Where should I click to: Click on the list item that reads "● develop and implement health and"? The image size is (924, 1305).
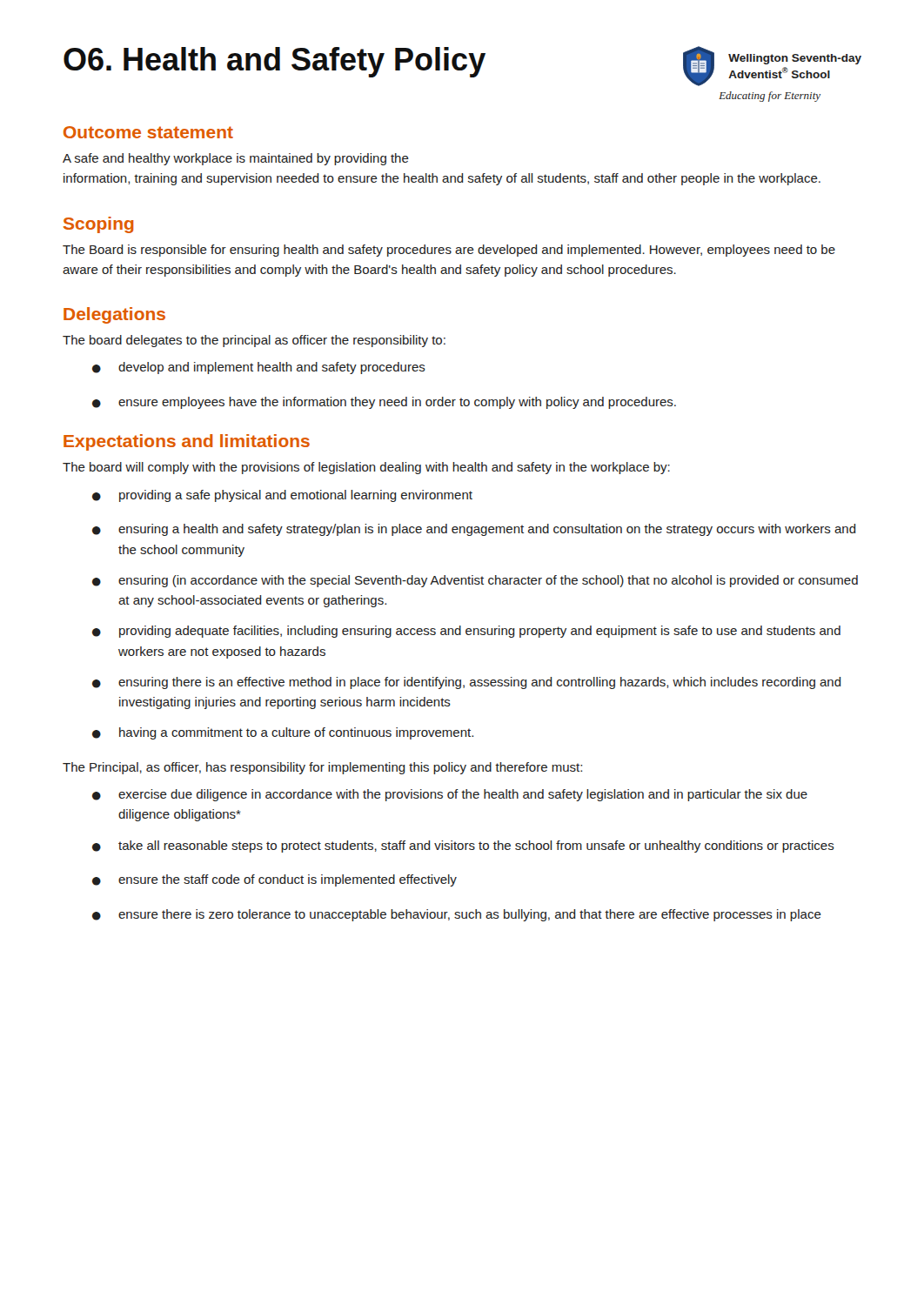[259, 368]
